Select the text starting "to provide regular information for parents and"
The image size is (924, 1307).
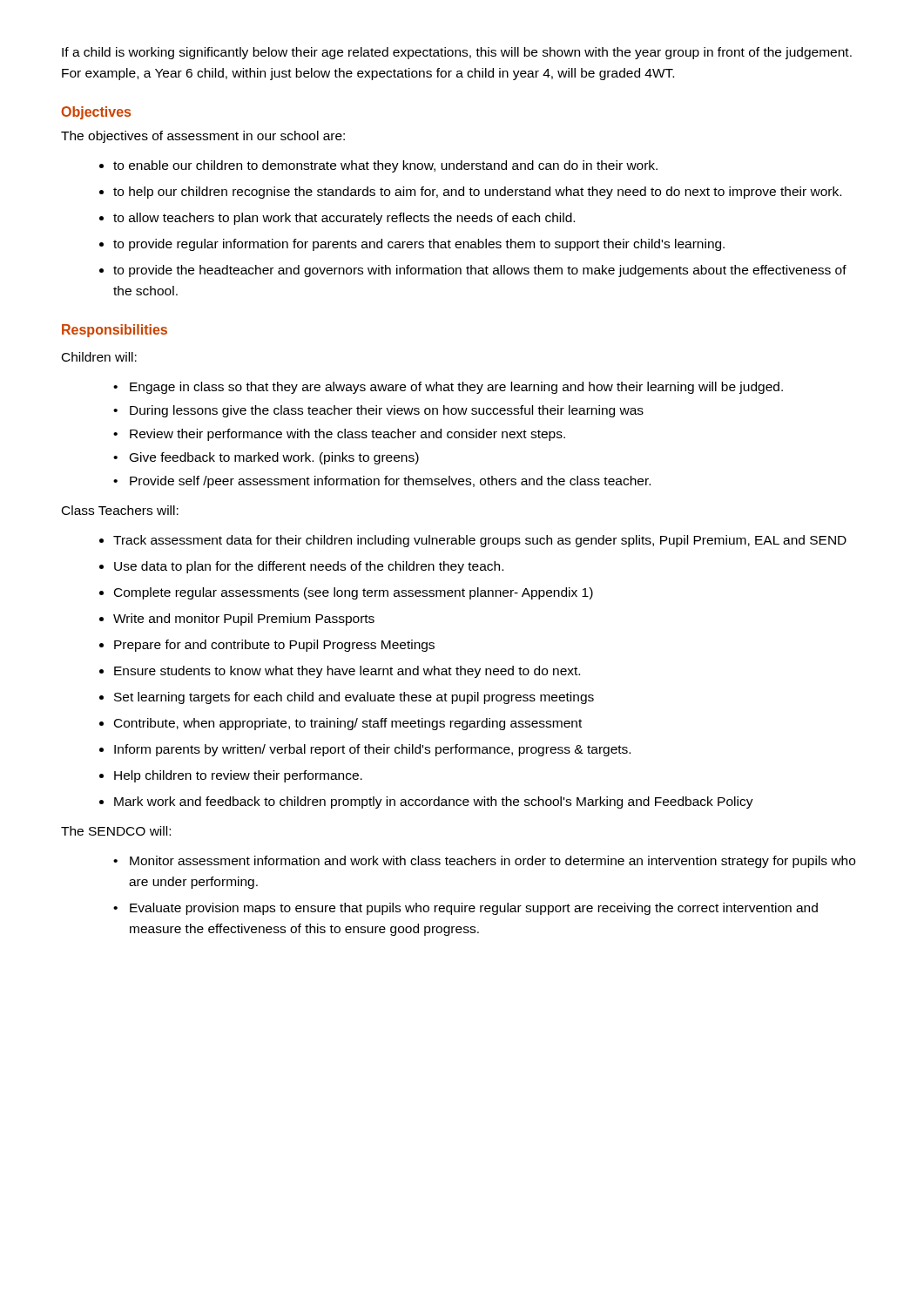(419, 244)
